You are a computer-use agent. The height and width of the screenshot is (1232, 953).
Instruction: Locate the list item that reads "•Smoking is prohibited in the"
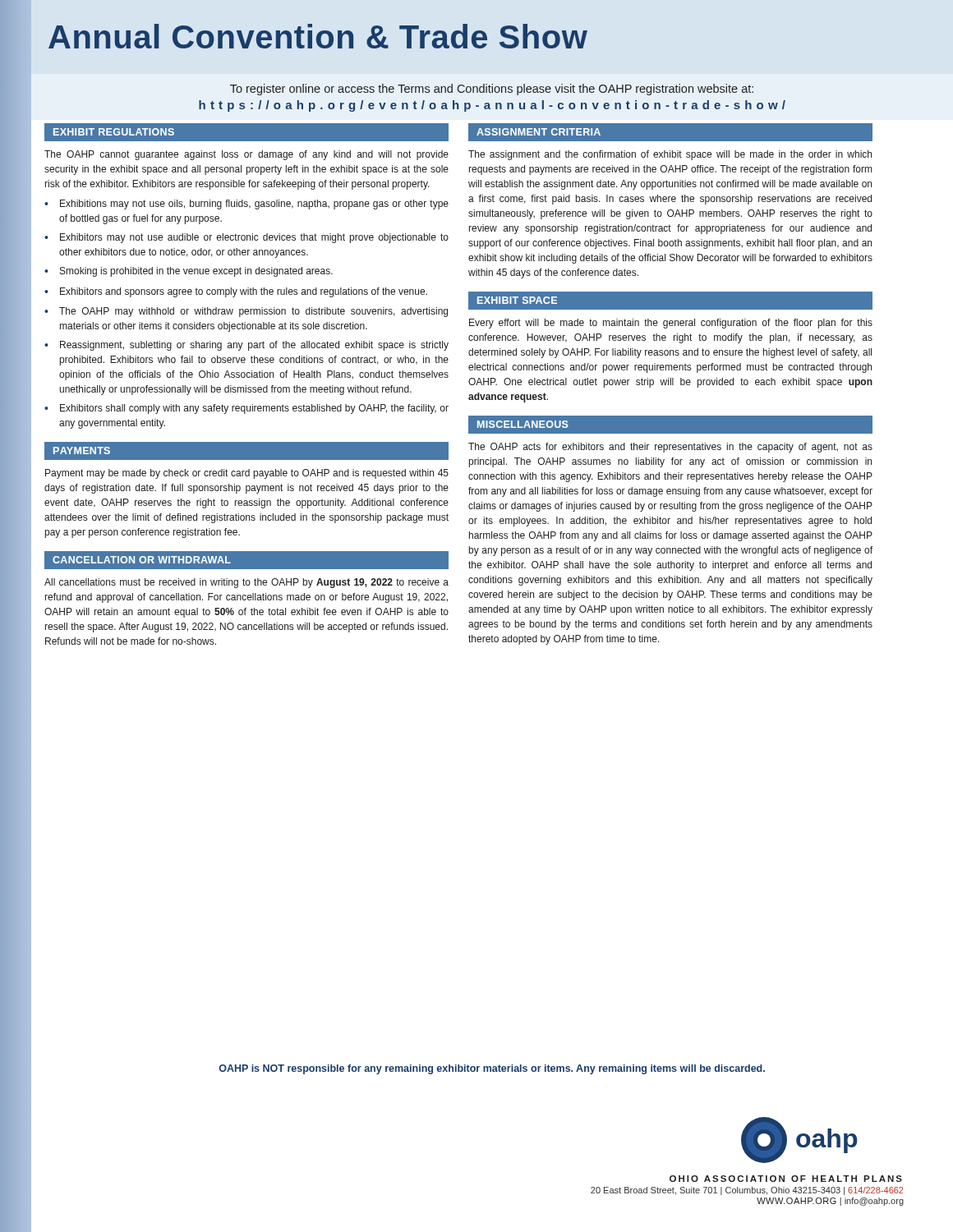coord(246,272)
